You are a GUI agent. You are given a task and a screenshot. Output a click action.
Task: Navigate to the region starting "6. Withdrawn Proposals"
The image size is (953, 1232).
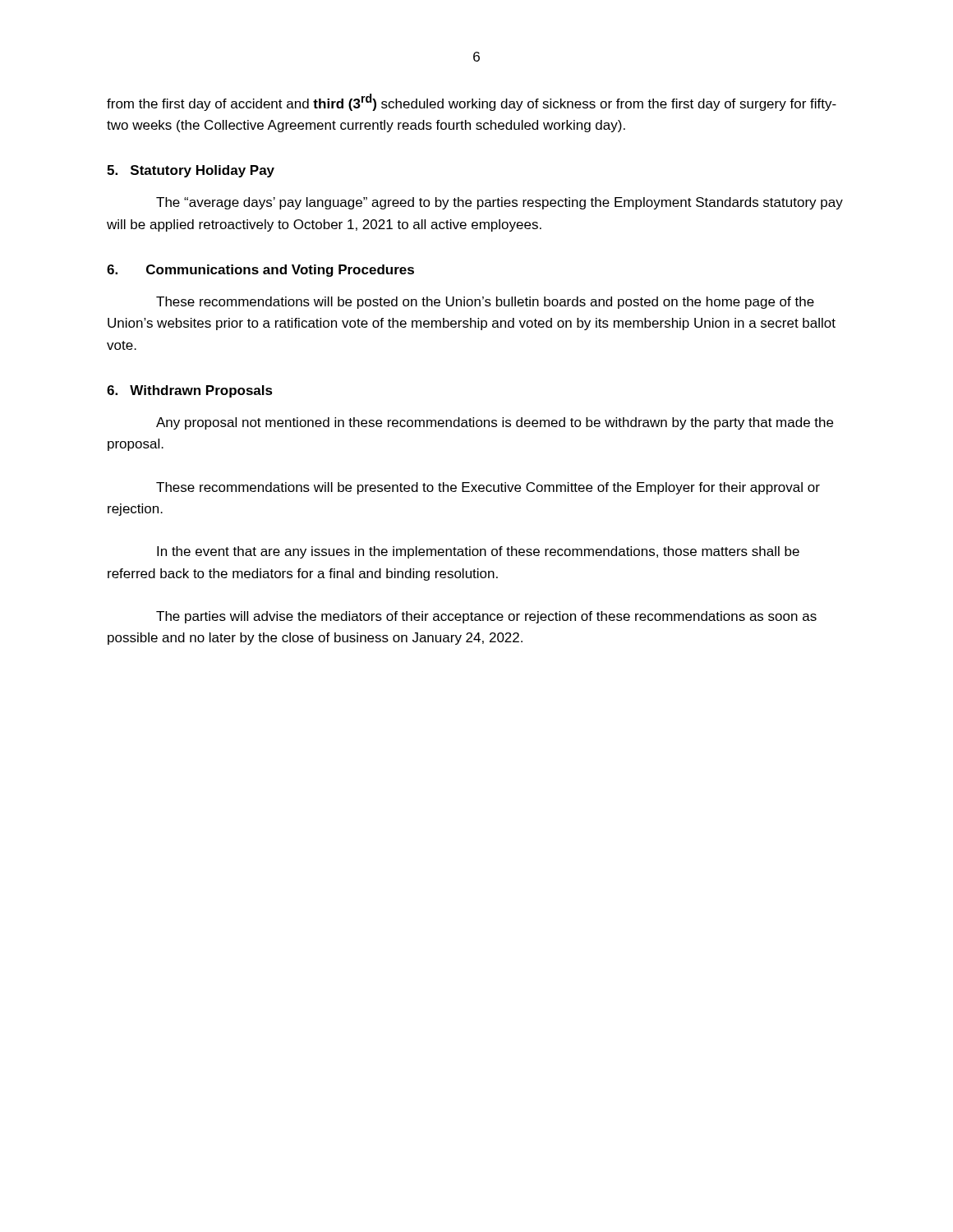point(190,391)
